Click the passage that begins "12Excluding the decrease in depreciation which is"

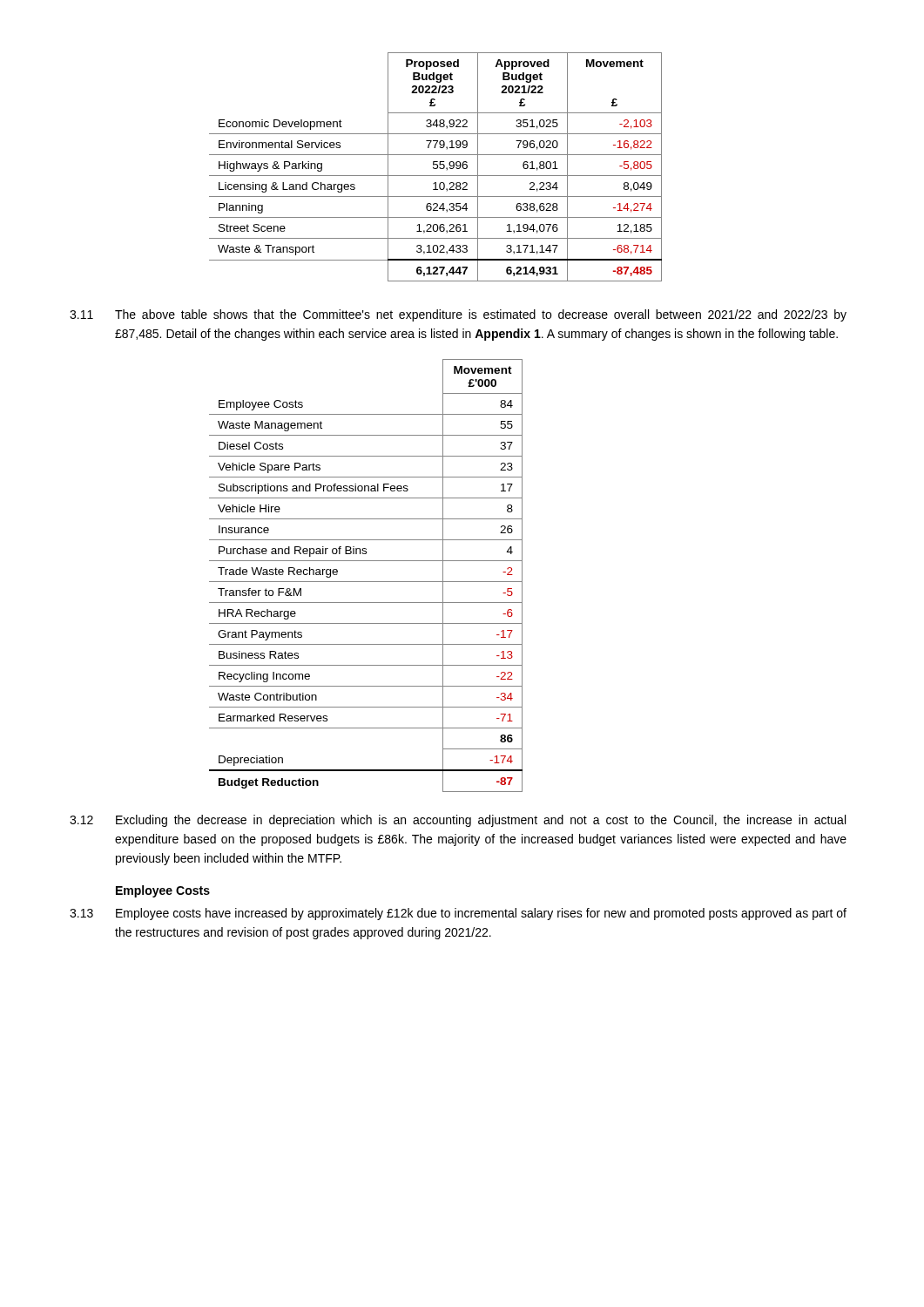click(458, 840)
